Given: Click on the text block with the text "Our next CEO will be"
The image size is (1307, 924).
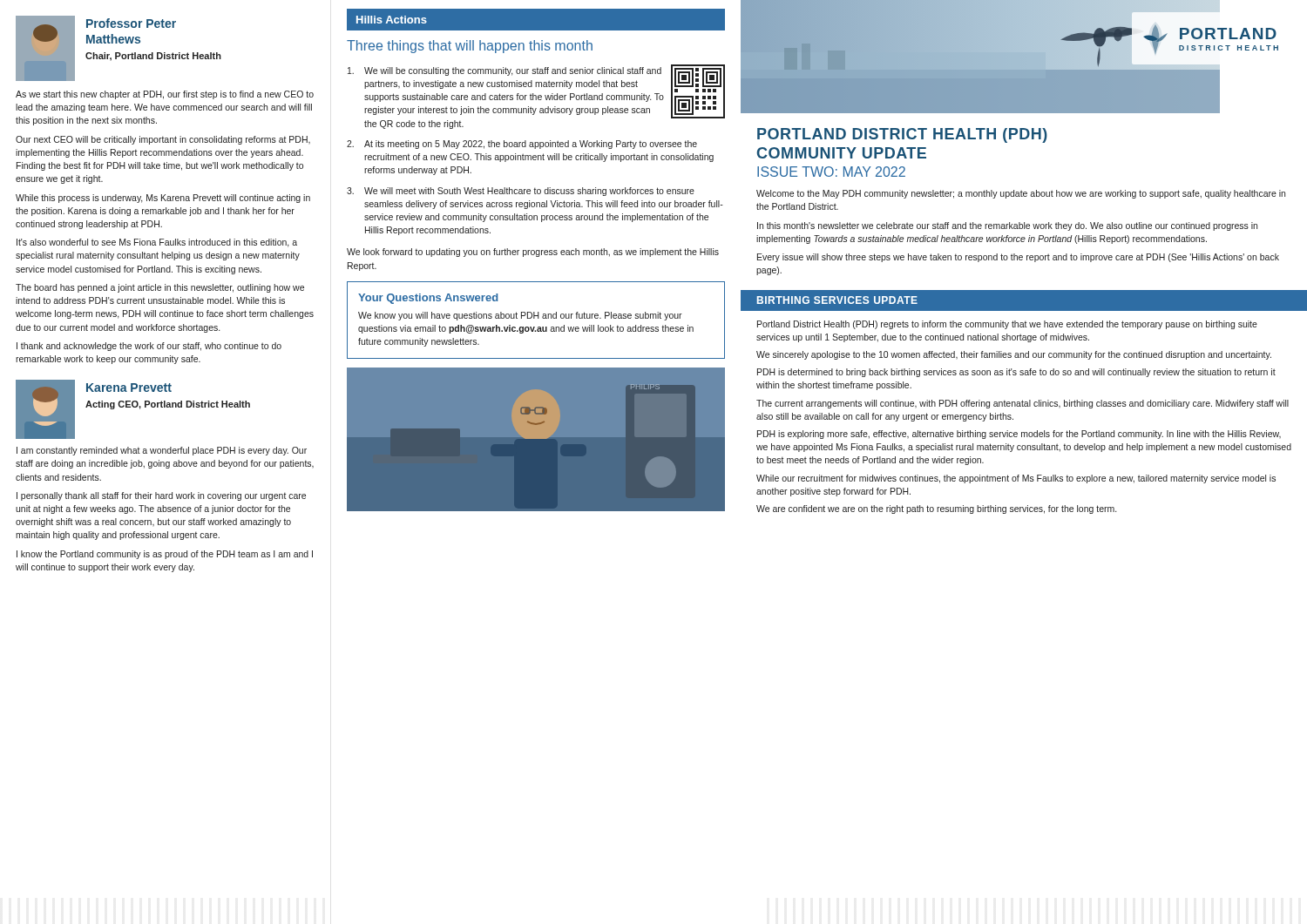Looking at the screenshot, I should tap(166, 159).
